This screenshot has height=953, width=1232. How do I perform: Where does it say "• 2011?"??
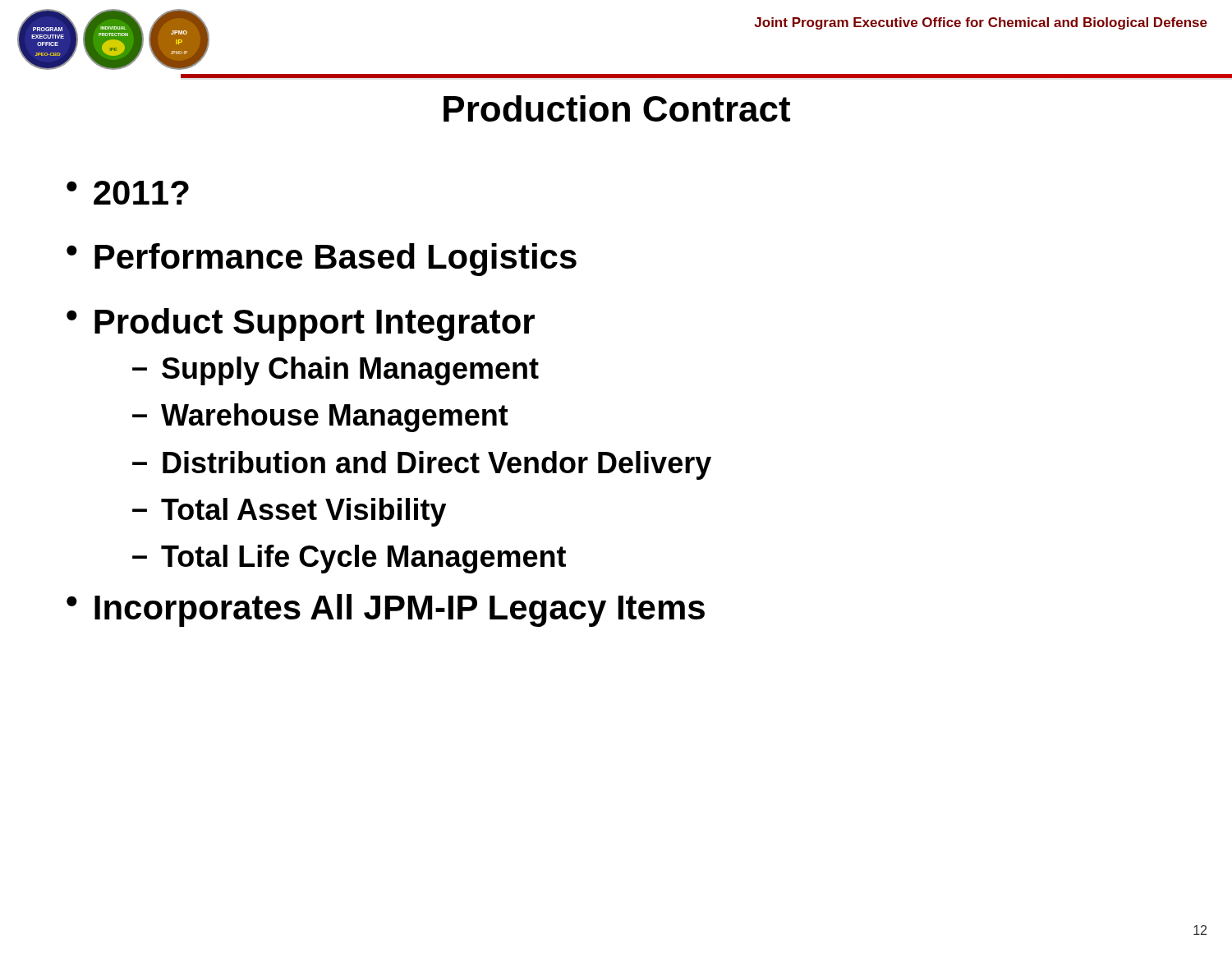click(x=128, y=193)
